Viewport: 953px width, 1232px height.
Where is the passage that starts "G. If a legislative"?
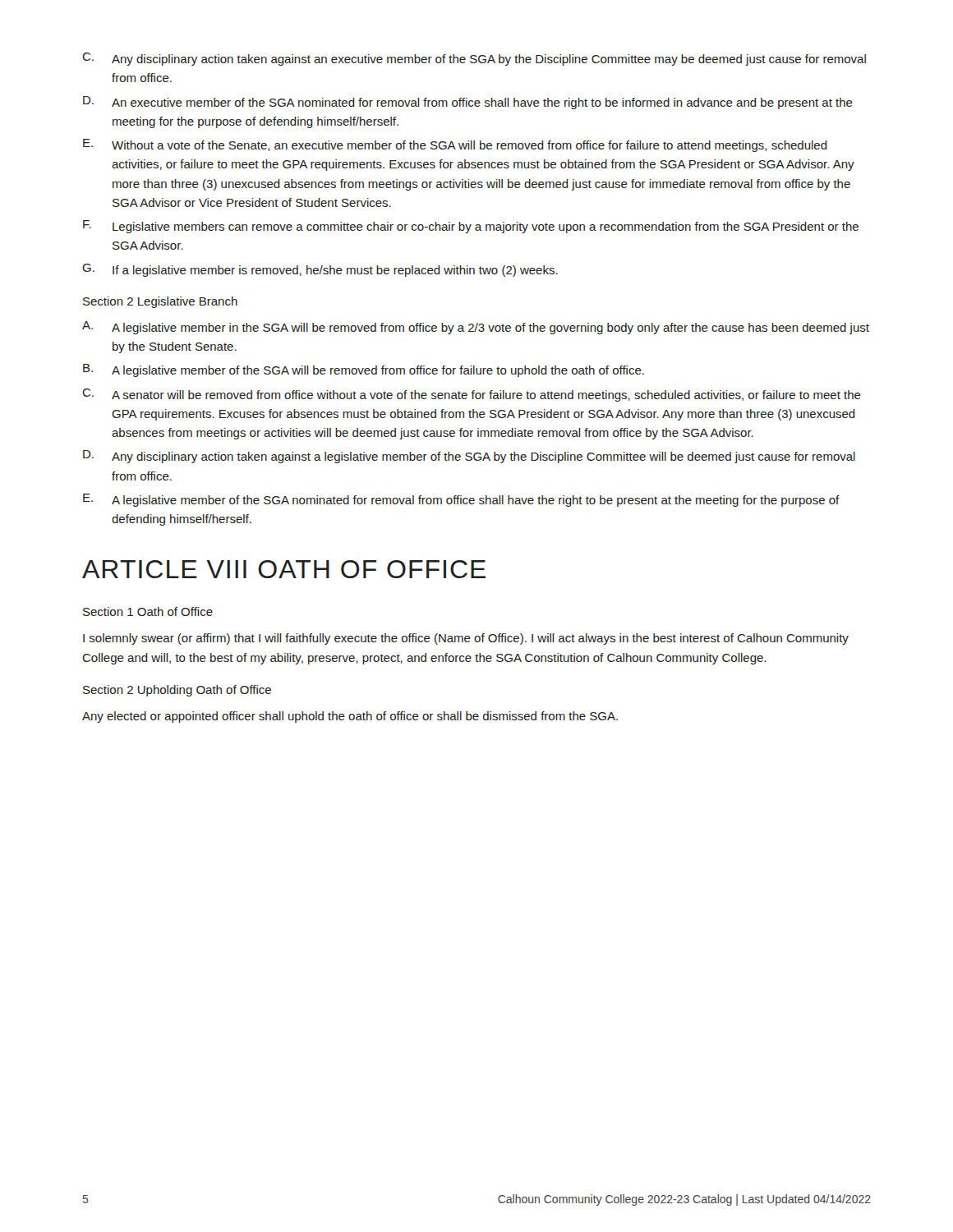click(476, 270)
